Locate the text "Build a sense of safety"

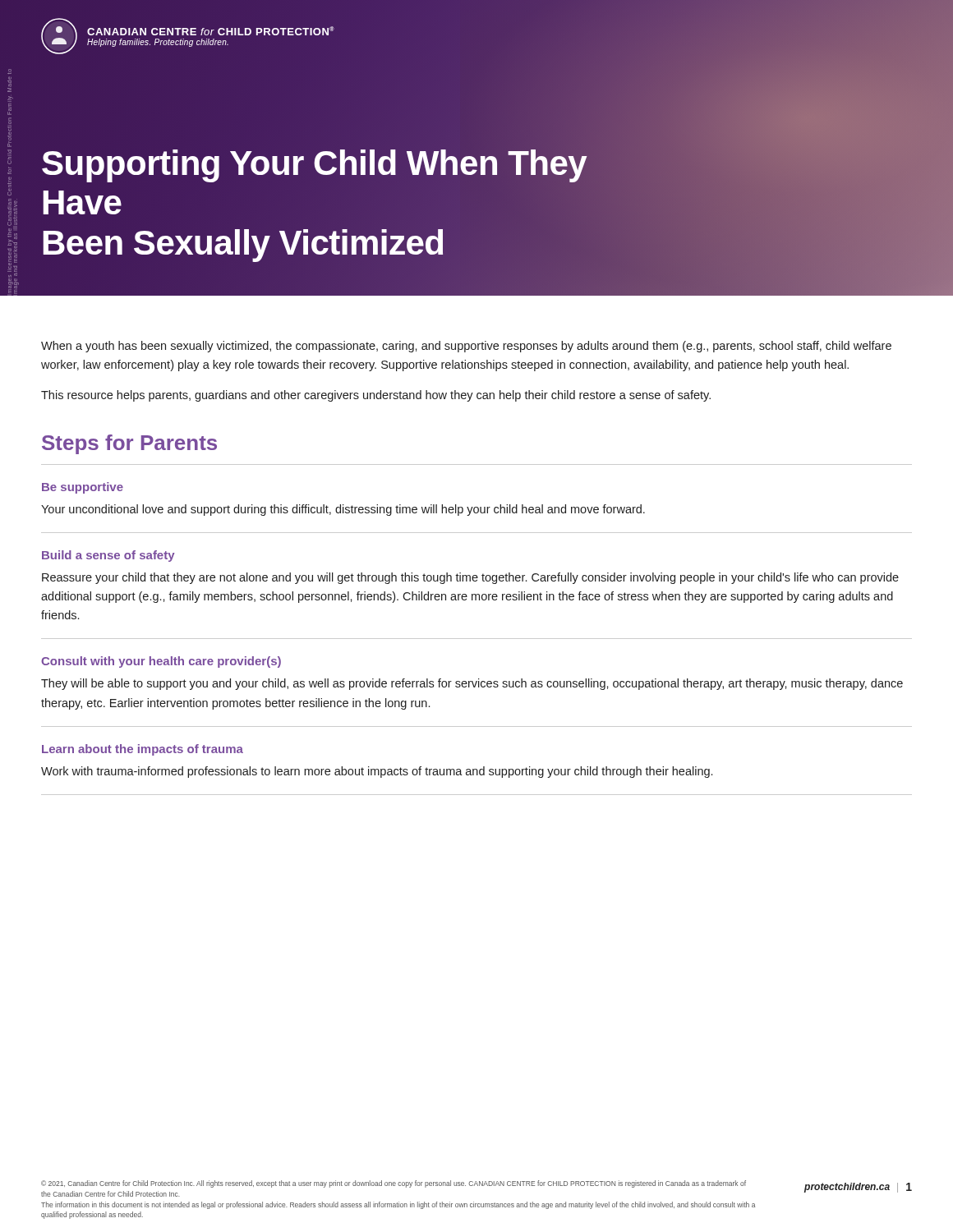(x=108, y=555)
